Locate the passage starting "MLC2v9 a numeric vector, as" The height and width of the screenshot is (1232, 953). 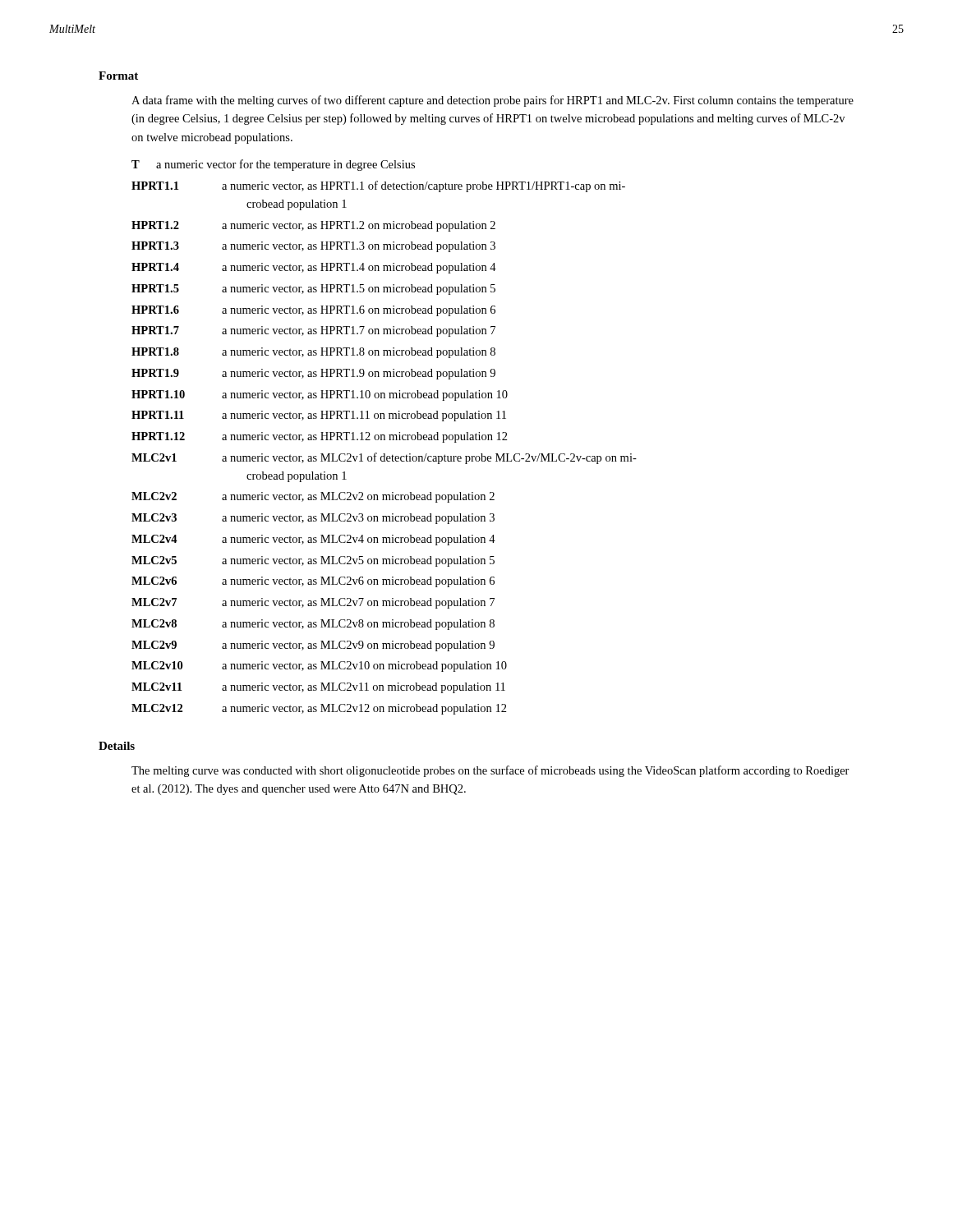(493, 645)
